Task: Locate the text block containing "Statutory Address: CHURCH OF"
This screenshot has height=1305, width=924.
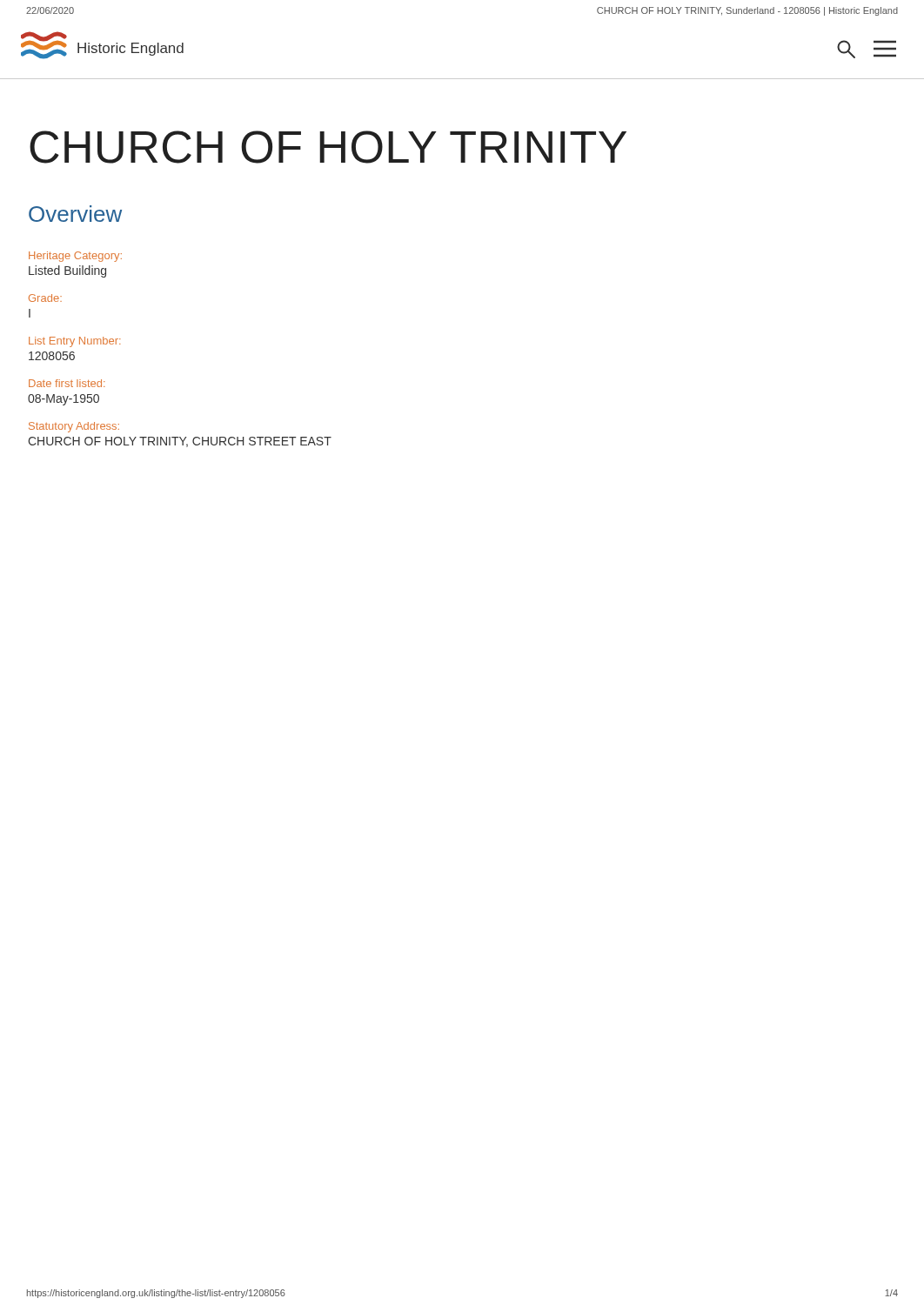Action: (x=74, y=427)
